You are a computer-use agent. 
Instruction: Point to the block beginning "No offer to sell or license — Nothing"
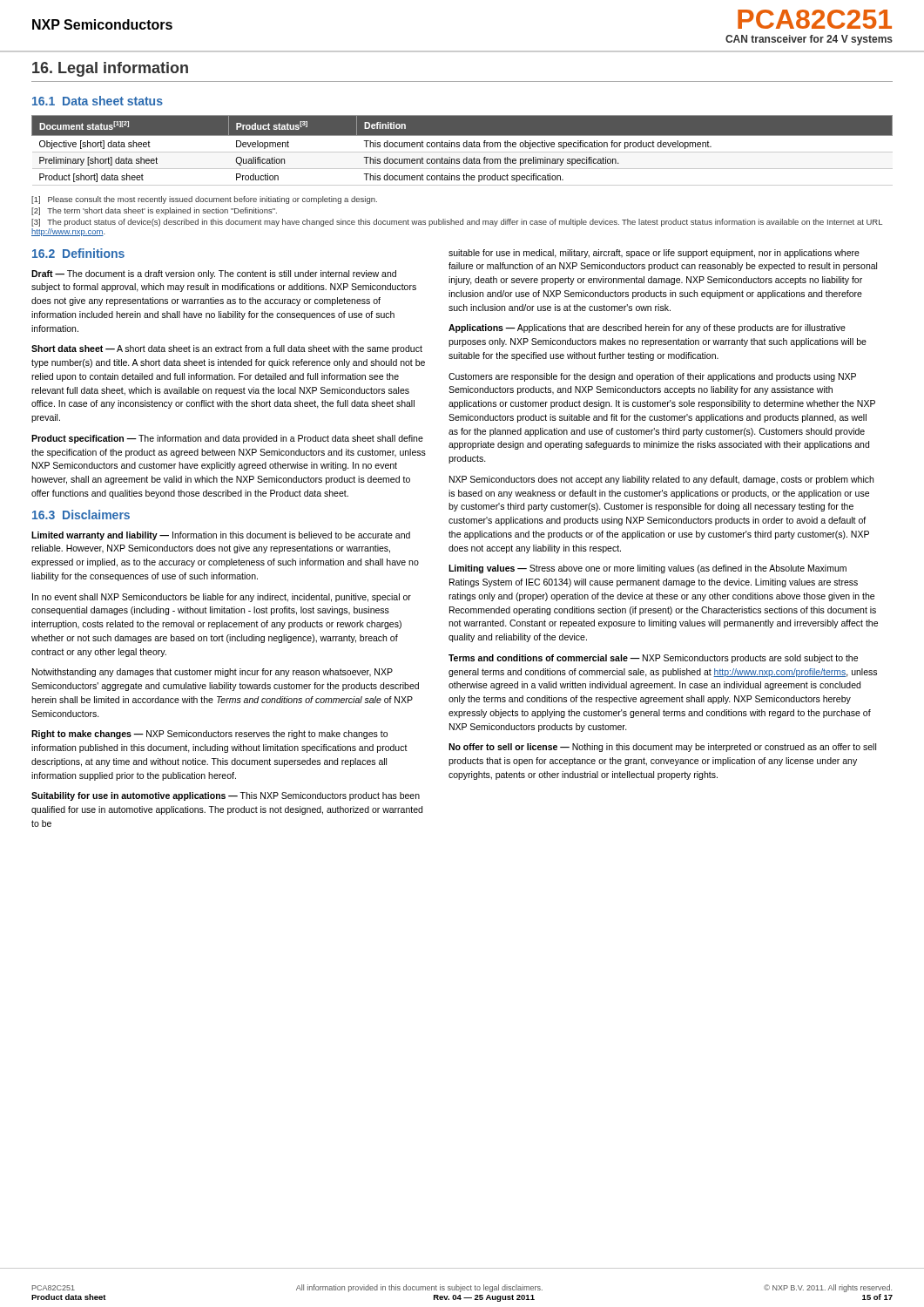click(663, 761)
